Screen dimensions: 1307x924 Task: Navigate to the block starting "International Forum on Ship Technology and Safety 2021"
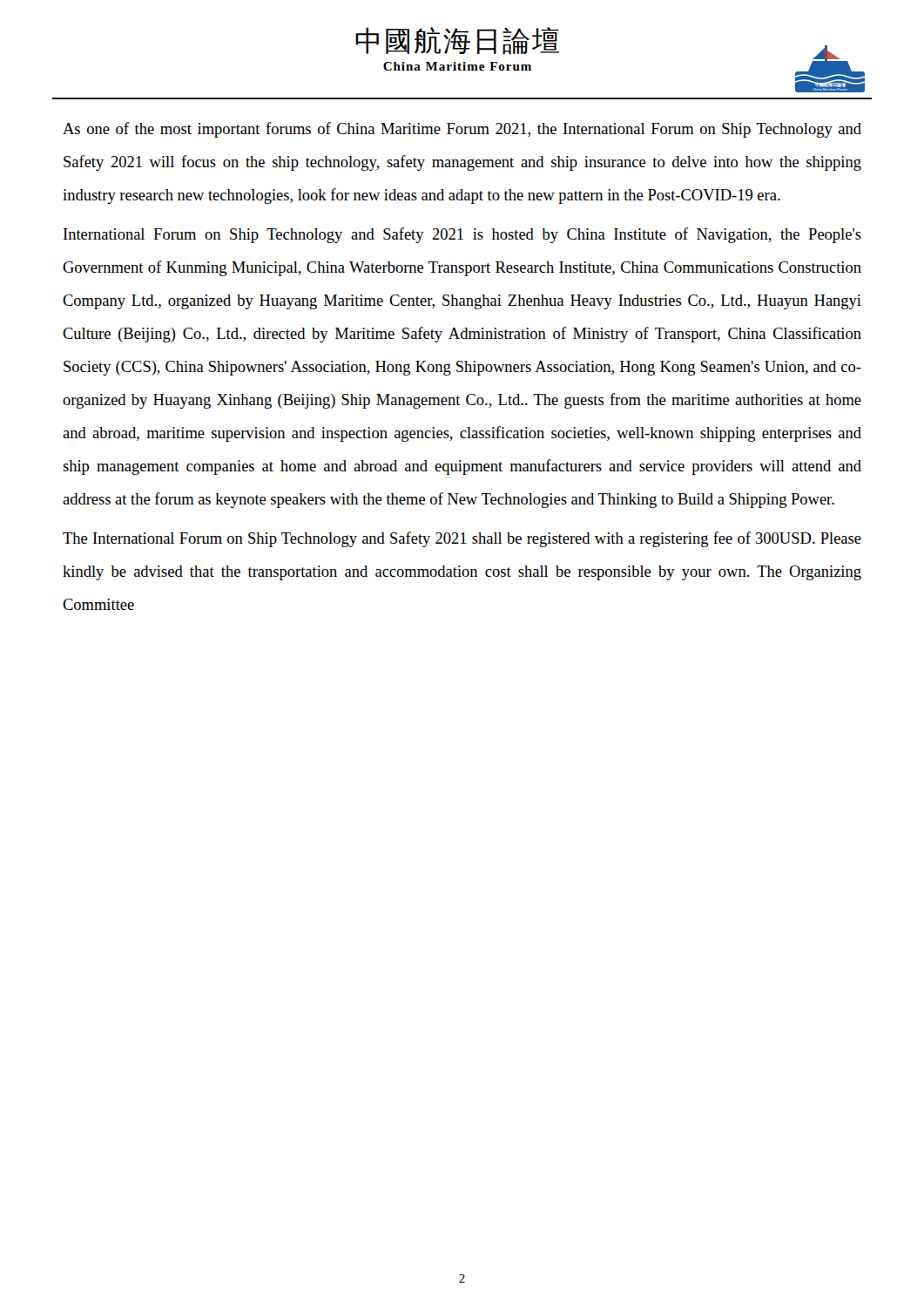pyautogui.click(x=462, y=367)
